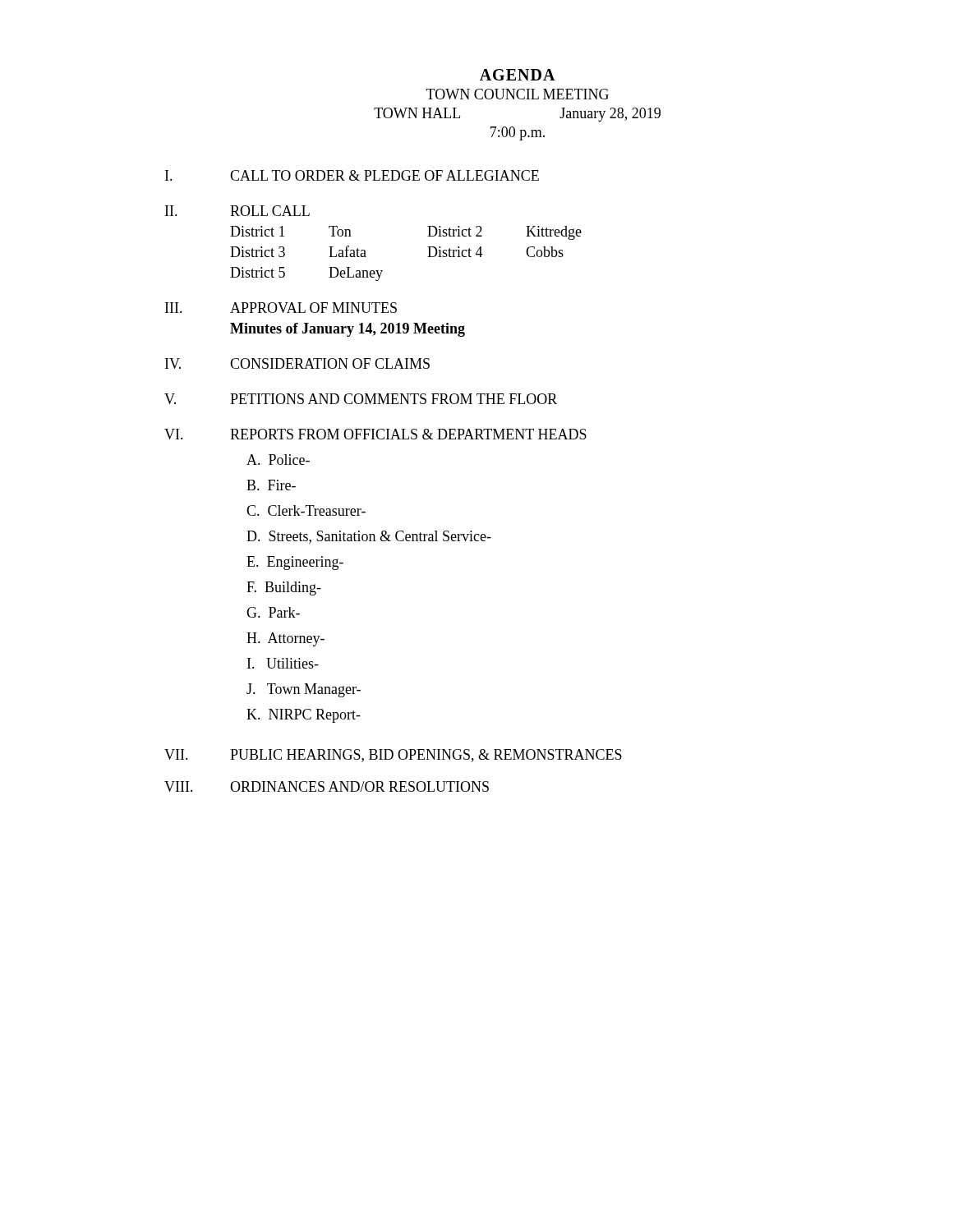Where is the passage that starts "Minutes of January"?

pos(348,329)
